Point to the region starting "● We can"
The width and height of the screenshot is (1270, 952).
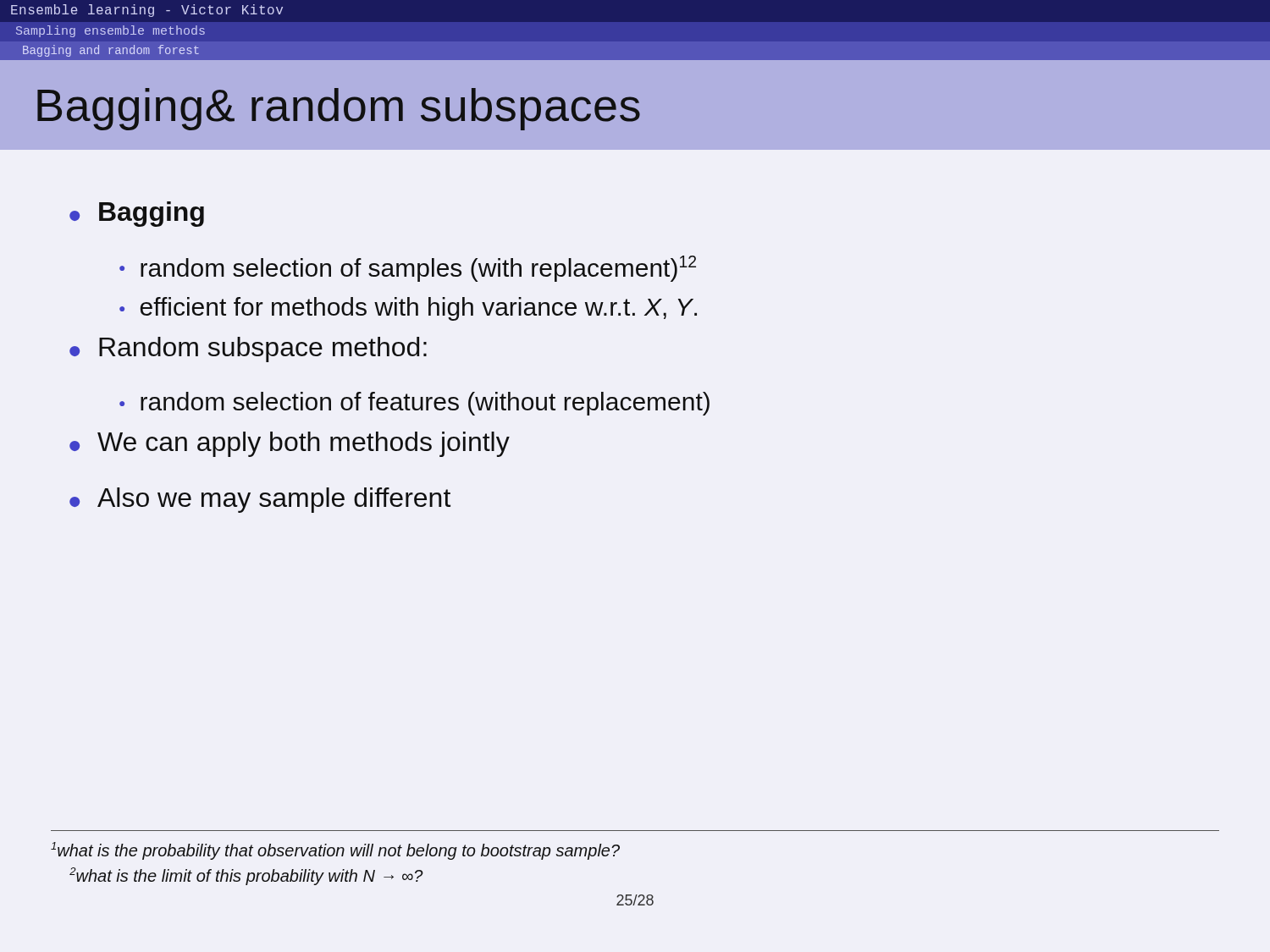coord(289,443)
